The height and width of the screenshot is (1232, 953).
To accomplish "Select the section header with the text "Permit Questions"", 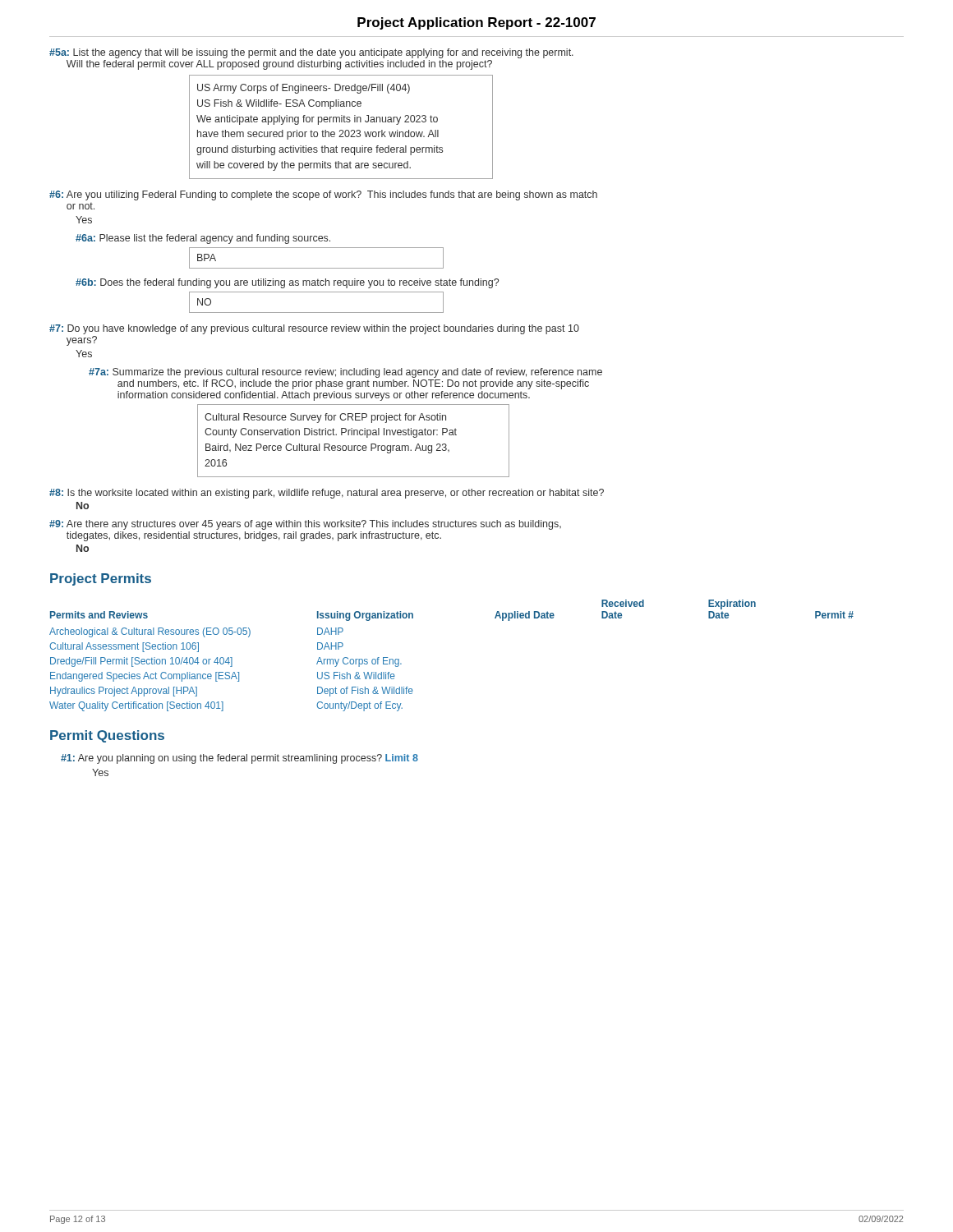I will [x=107, y=735].
